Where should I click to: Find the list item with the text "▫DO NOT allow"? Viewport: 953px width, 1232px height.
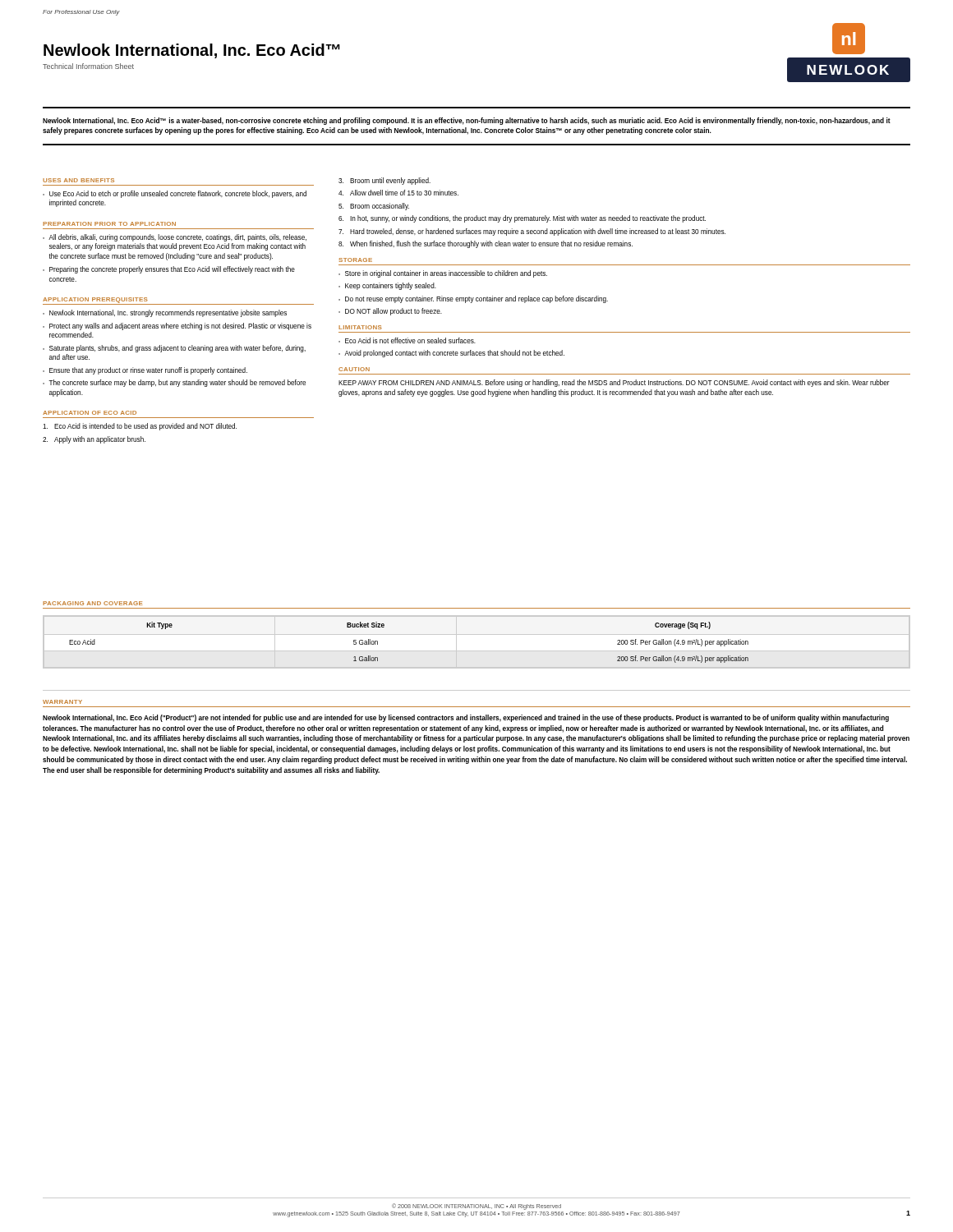point(390,312)
